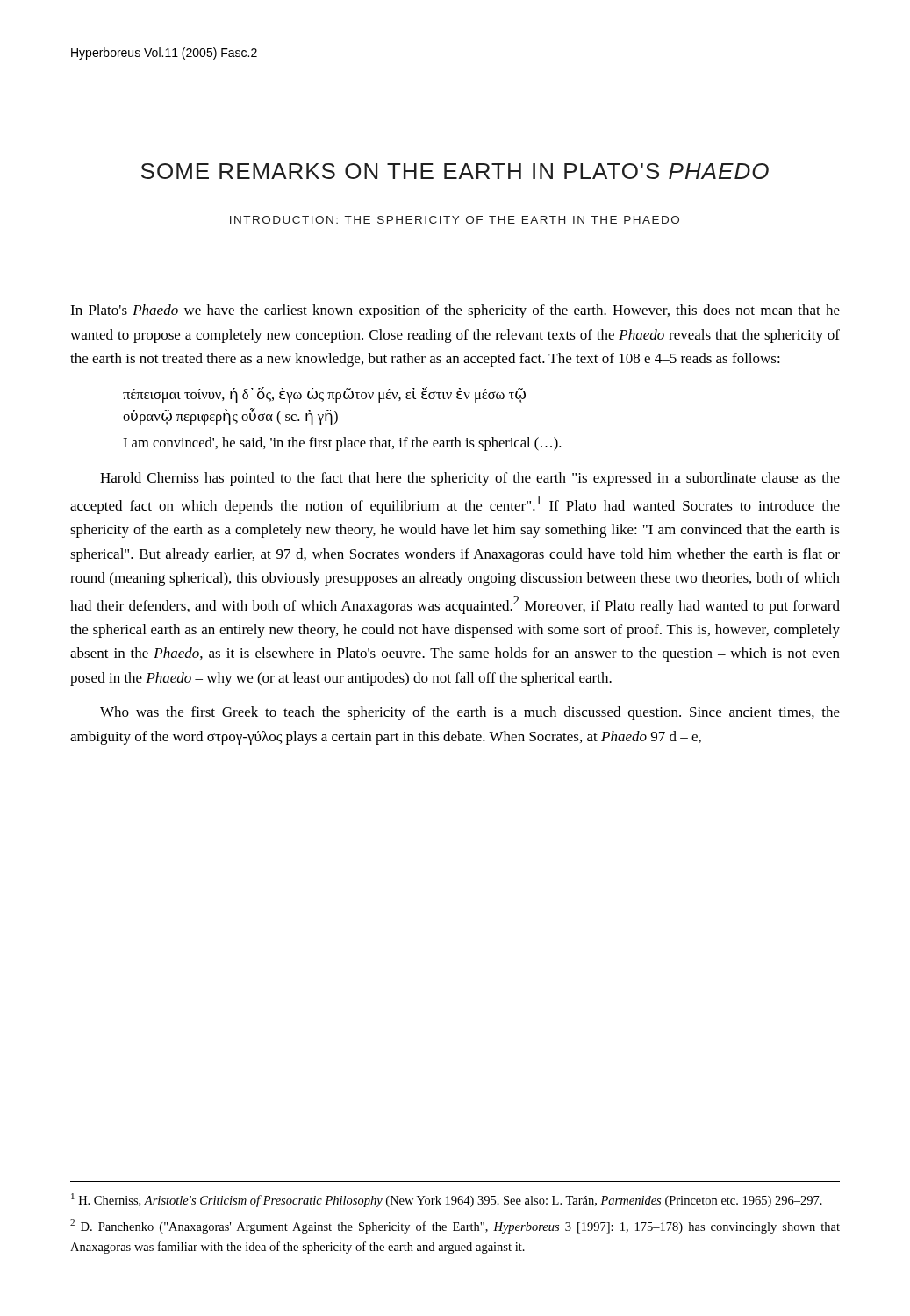Find the section header that reads "INTRODUCTION: THE SPHERICITY OF"
Image resolution: width=910 pixels, height=1316 pixels.
[455, 220]
